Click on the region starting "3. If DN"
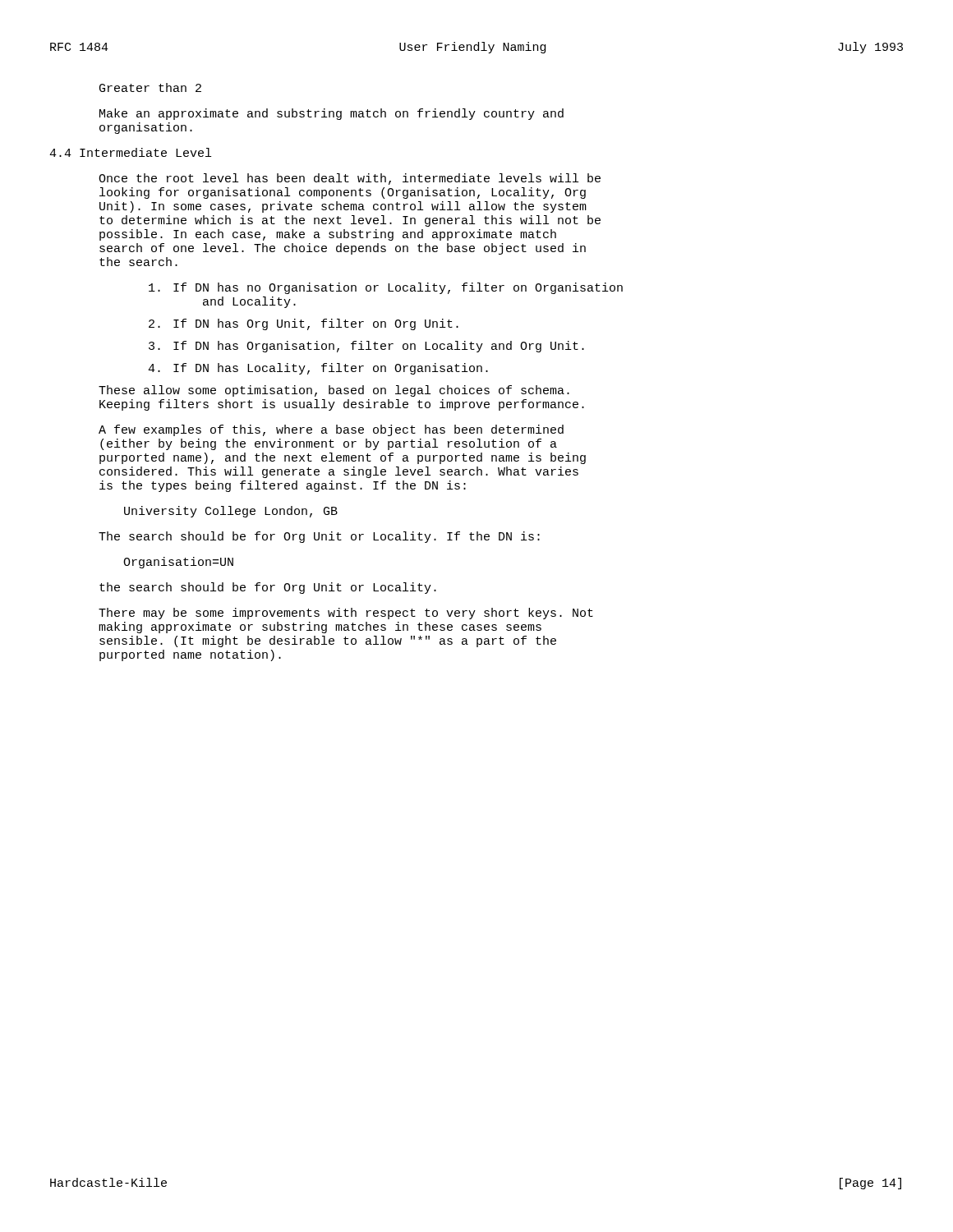 click(x=526, y=347)
